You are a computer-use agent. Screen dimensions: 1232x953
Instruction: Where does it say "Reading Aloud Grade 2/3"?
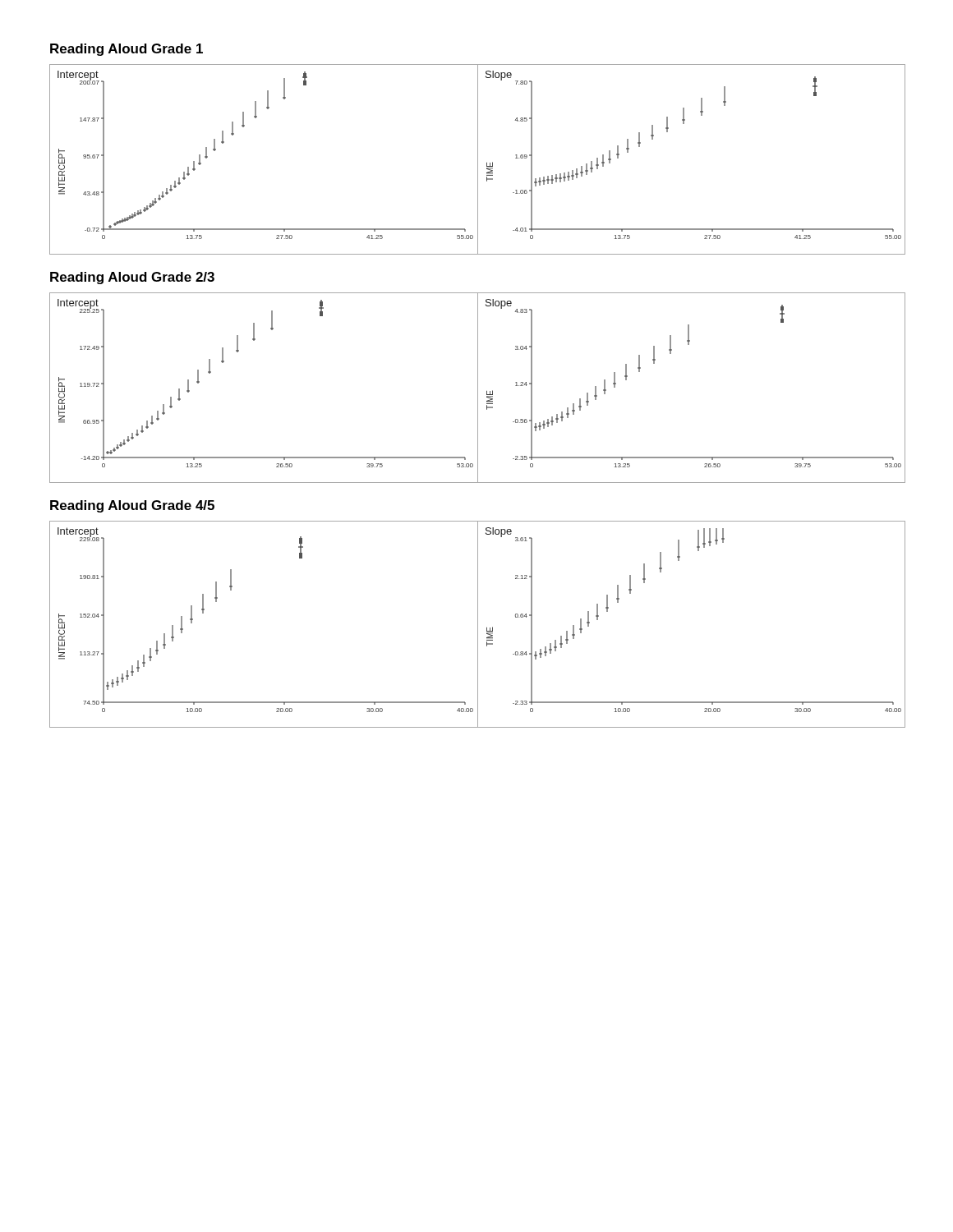tap(132, 277)
